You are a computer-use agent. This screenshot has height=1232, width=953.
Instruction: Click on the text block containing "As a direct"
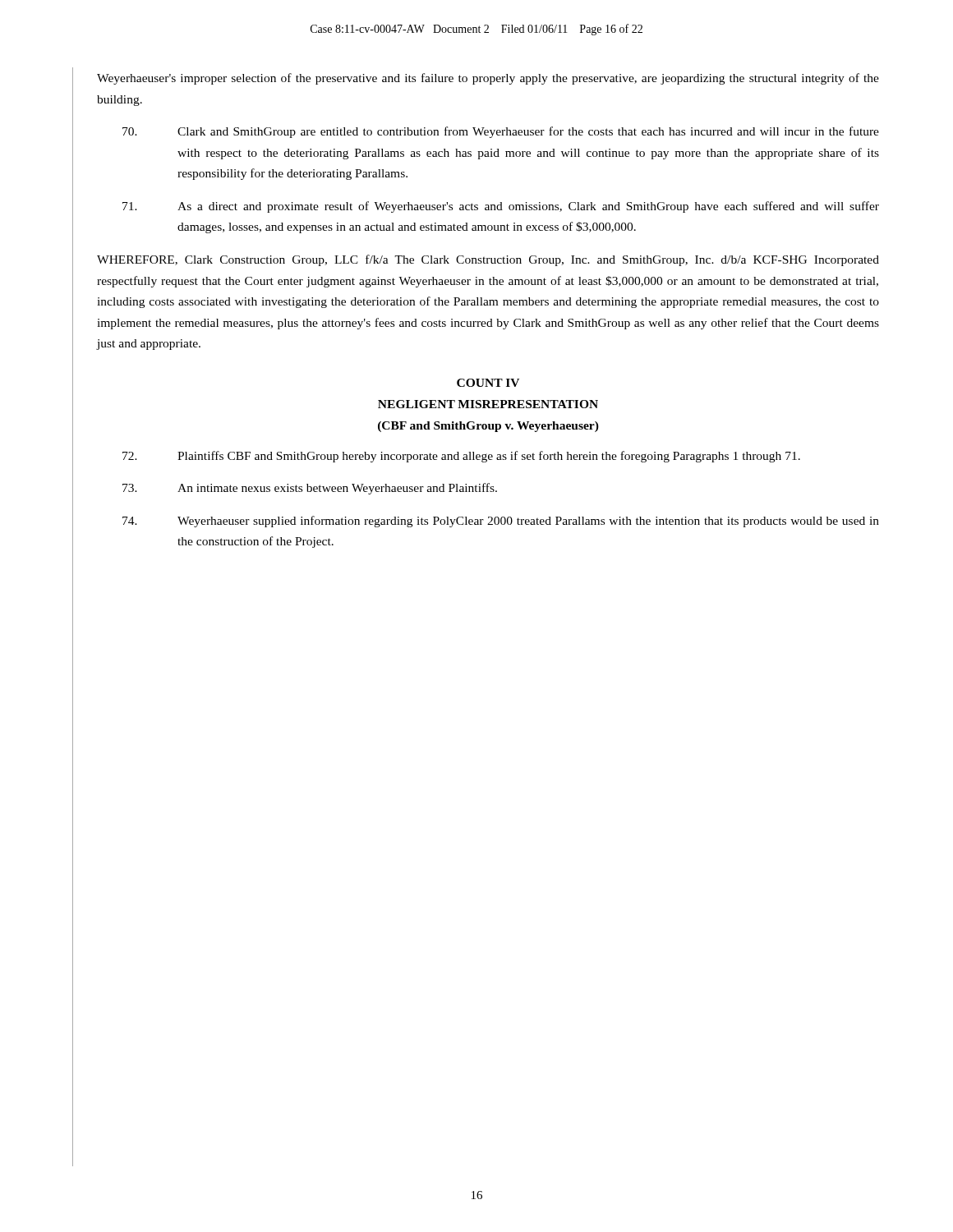point(488,216)
